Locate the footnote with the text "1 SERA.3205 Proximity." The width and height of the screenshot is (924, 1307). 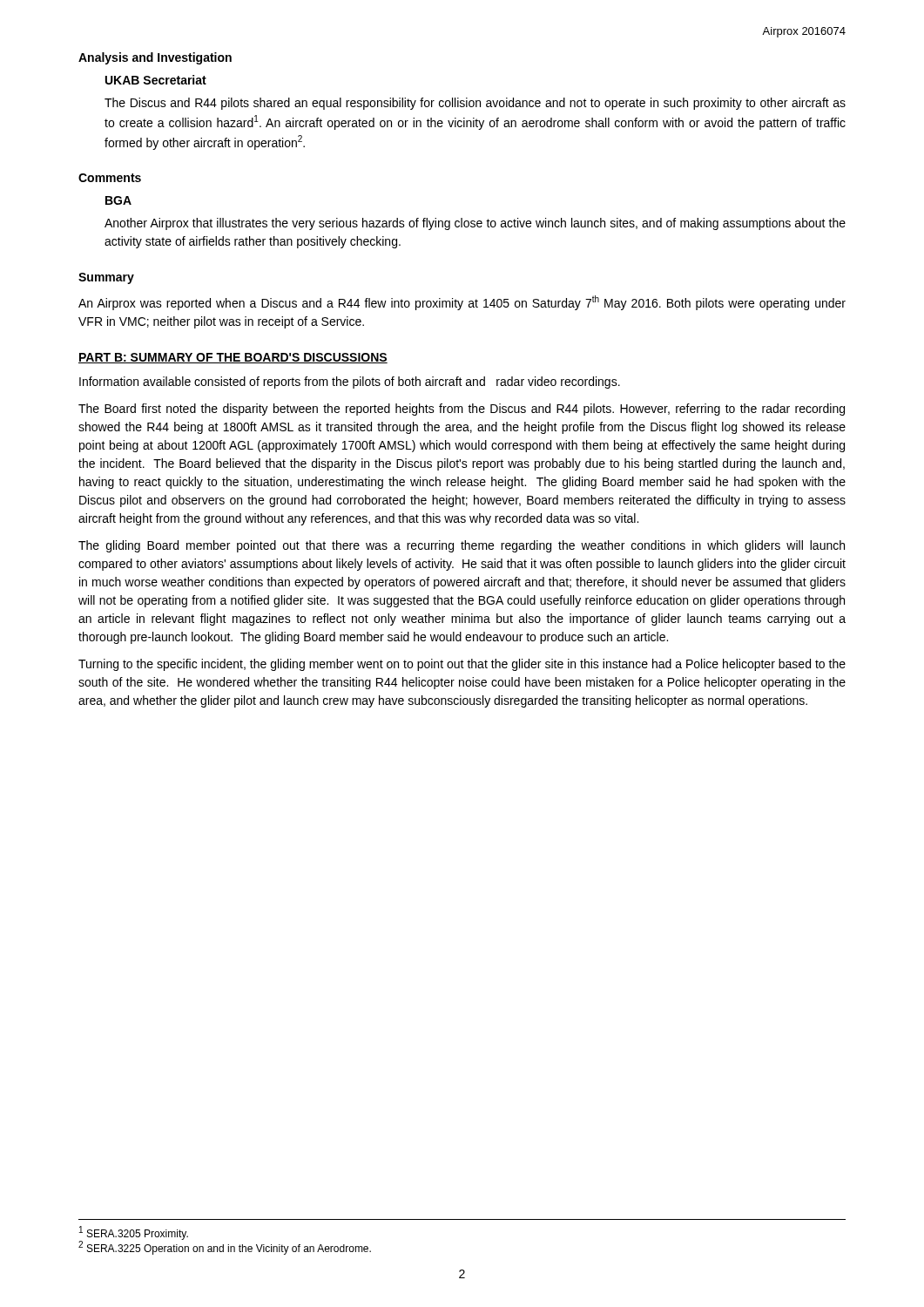click(x=134, y=1233)
